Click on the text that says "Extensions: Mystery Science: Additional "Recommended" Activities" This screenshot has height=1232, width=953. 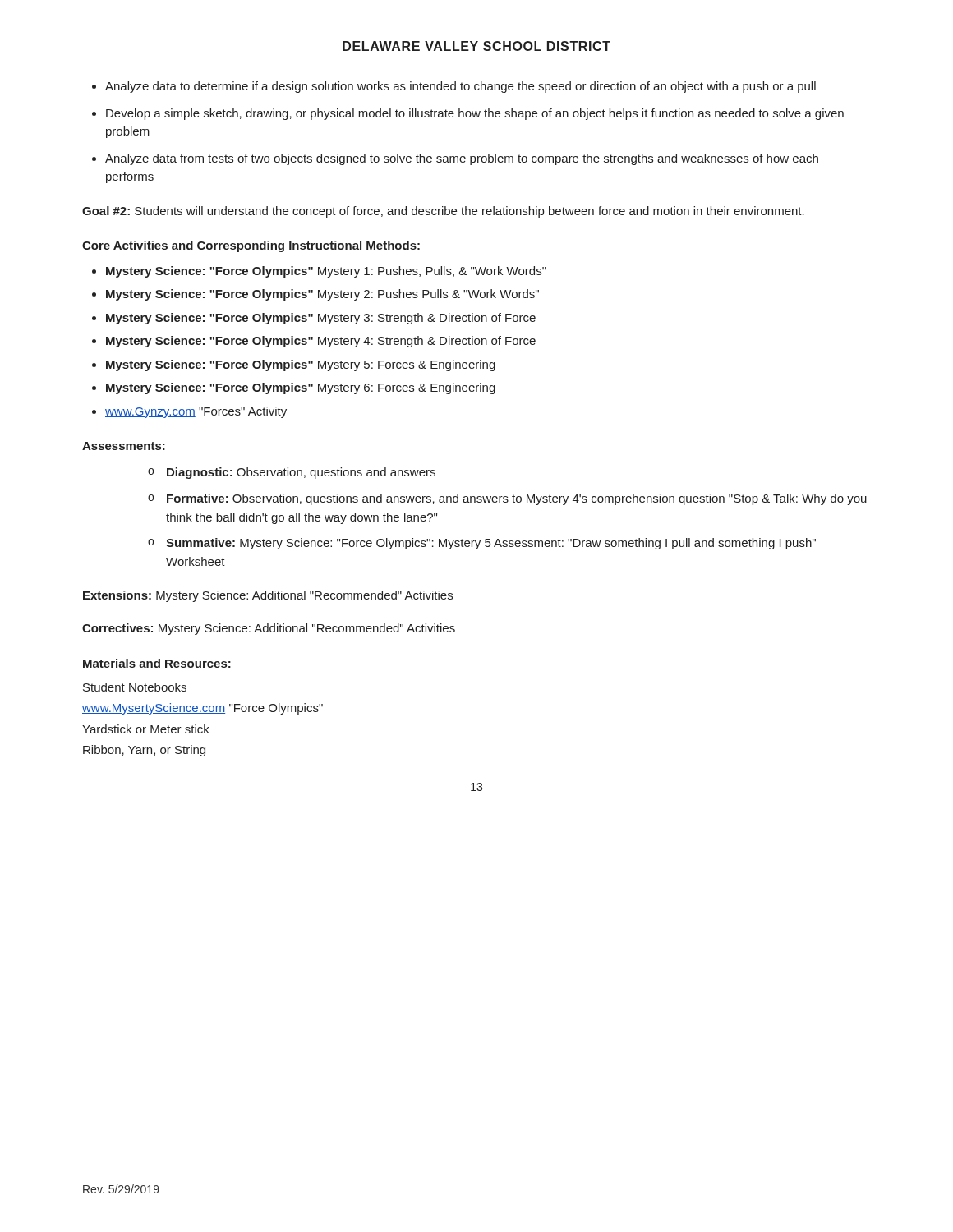[x=268, y=595]
